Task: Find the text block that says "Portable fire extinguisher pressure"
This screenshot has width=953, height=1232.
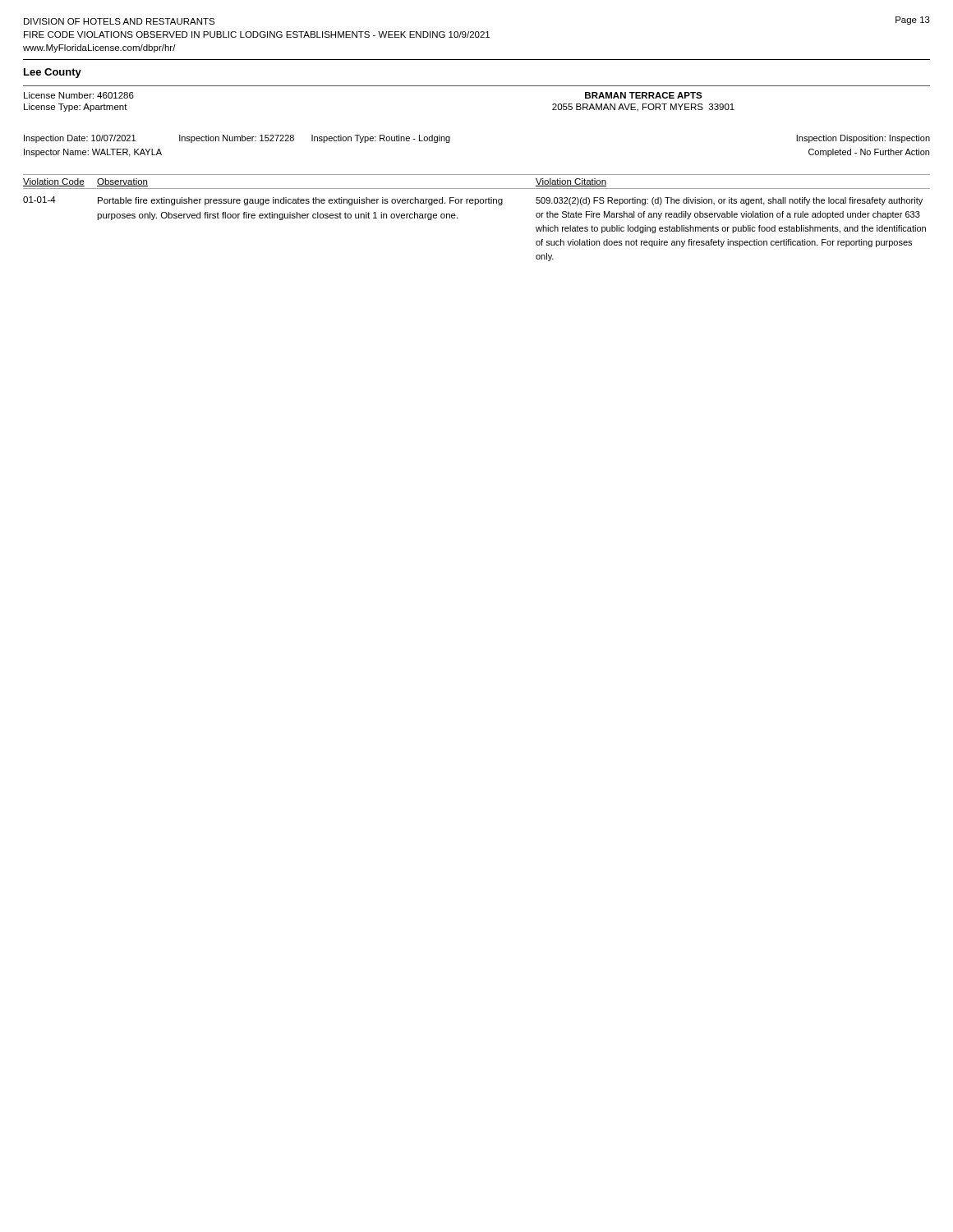Action: (x=300, y=208)
